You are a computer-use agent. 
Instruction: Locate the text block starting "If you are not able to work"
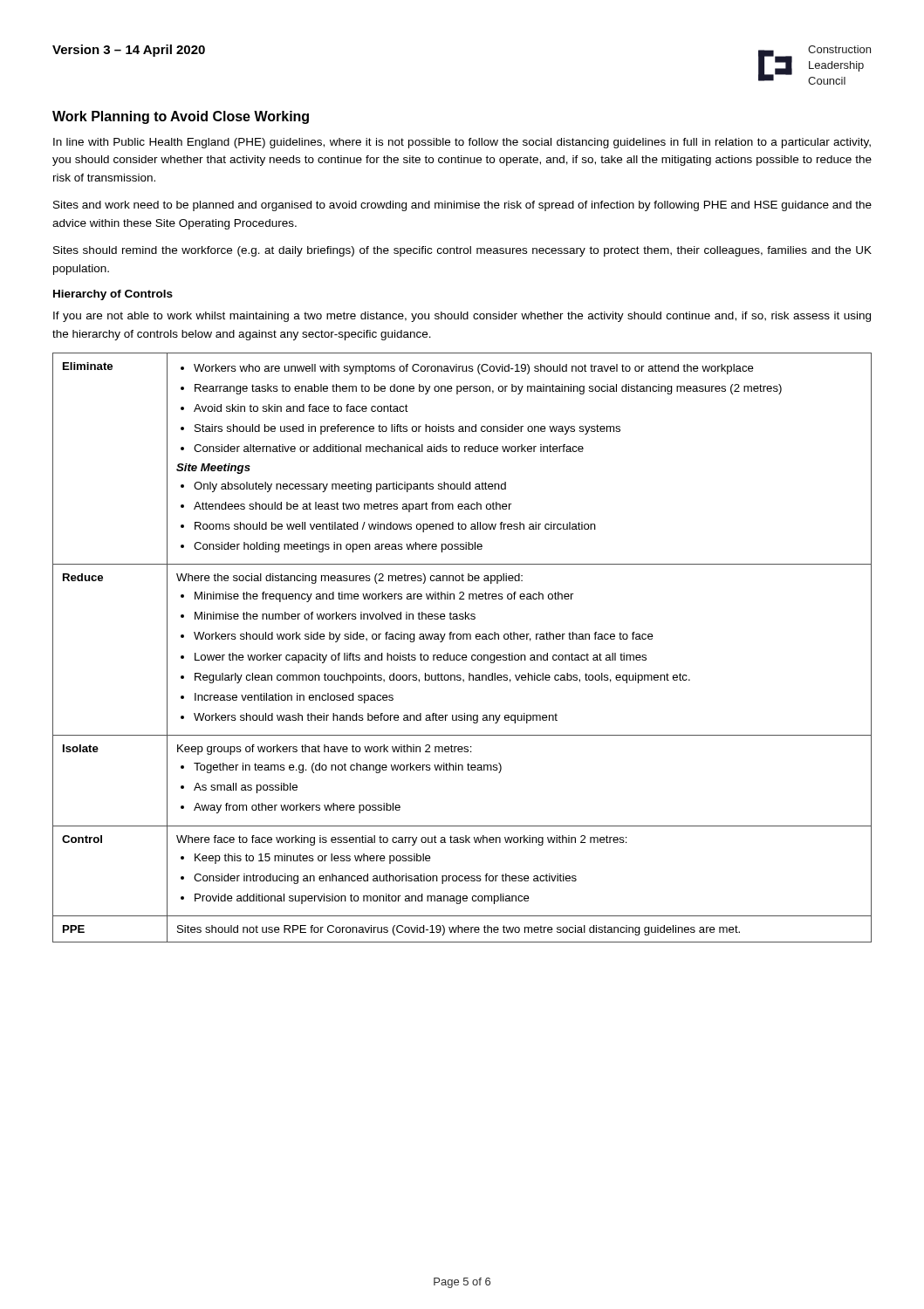tap(462, 325)
